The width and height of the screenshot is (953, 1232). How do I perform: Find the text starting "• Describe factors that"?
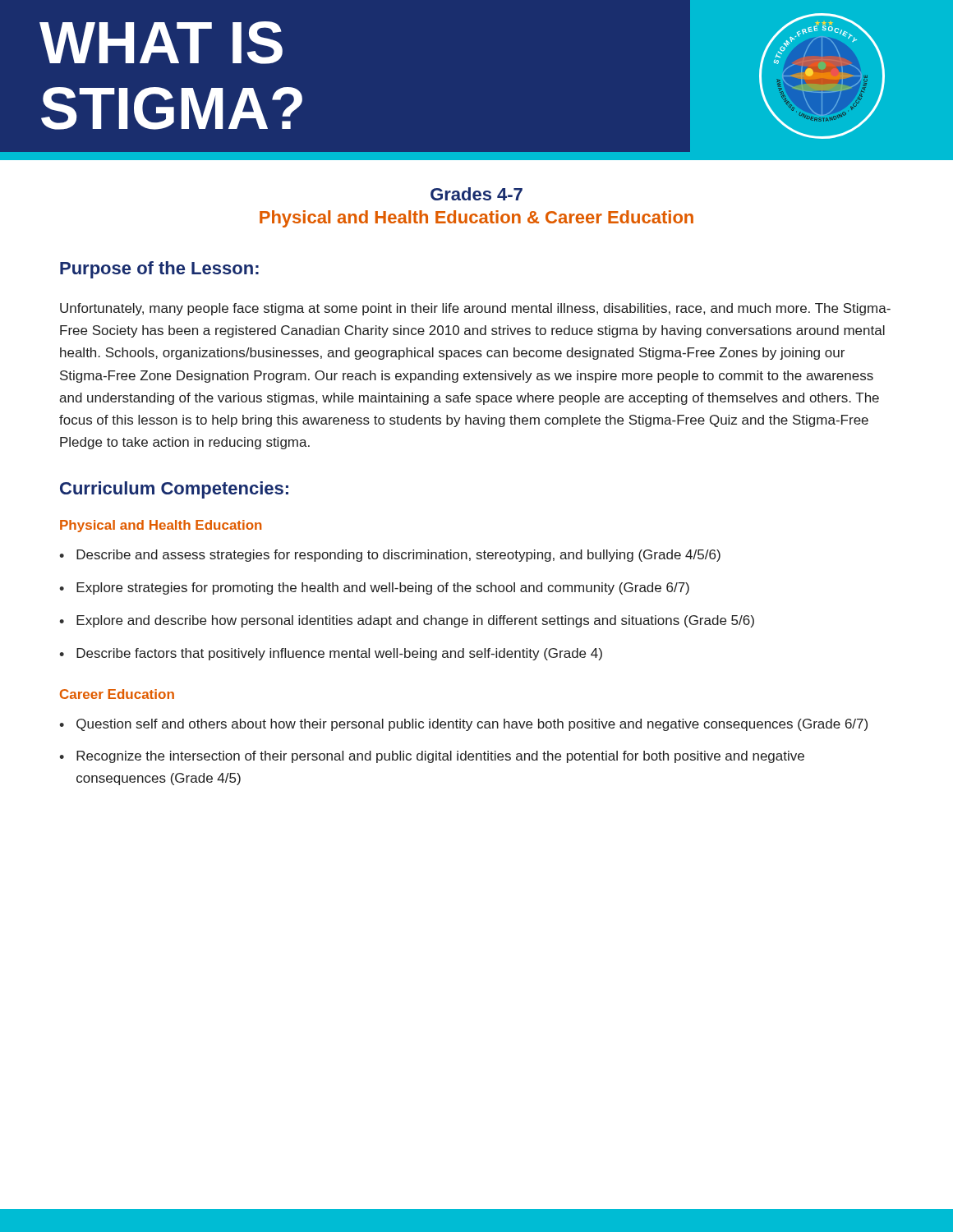331,654
